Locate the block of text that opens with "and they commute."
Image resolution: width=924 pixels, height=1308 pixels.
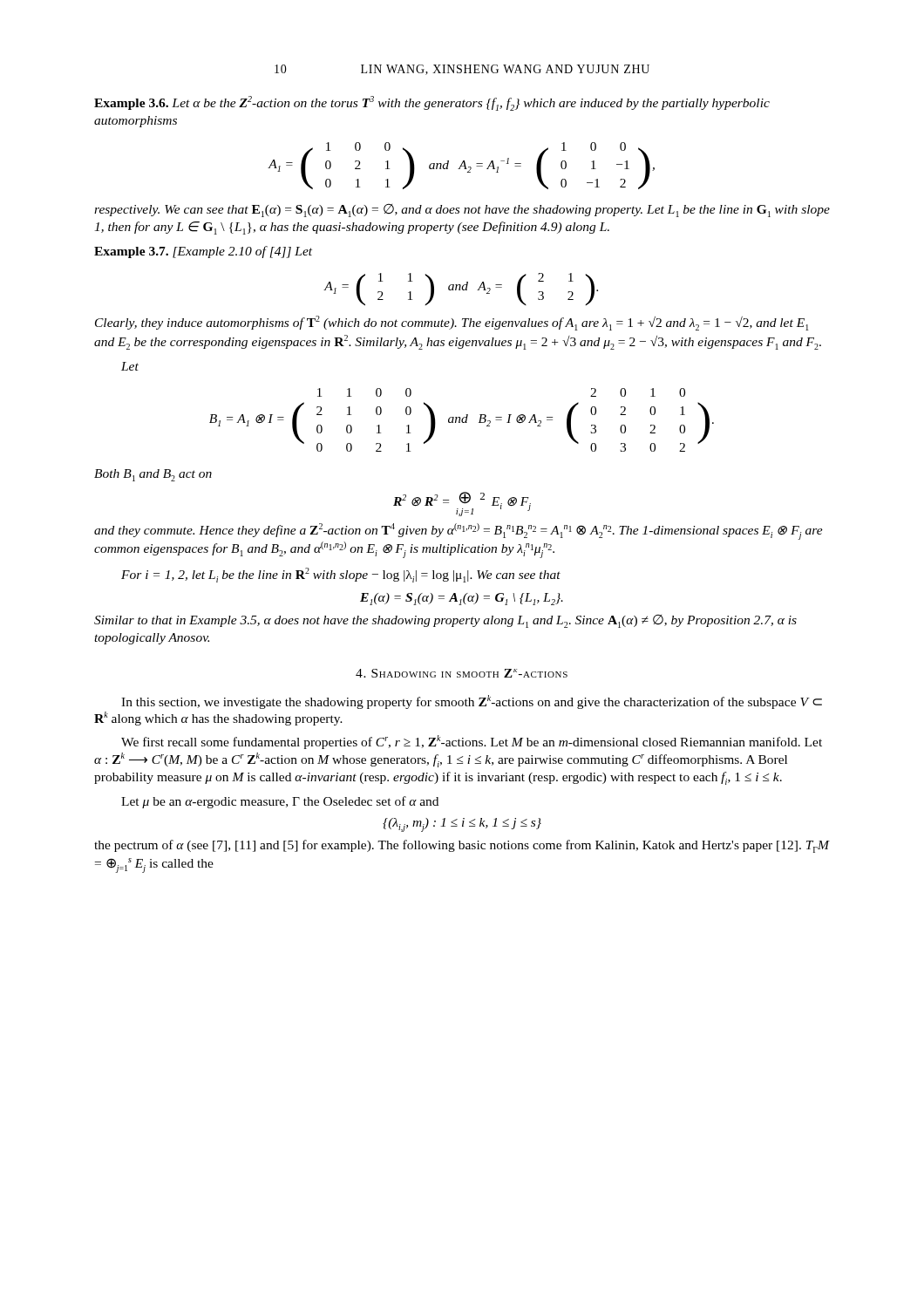[x=458, y=540]
